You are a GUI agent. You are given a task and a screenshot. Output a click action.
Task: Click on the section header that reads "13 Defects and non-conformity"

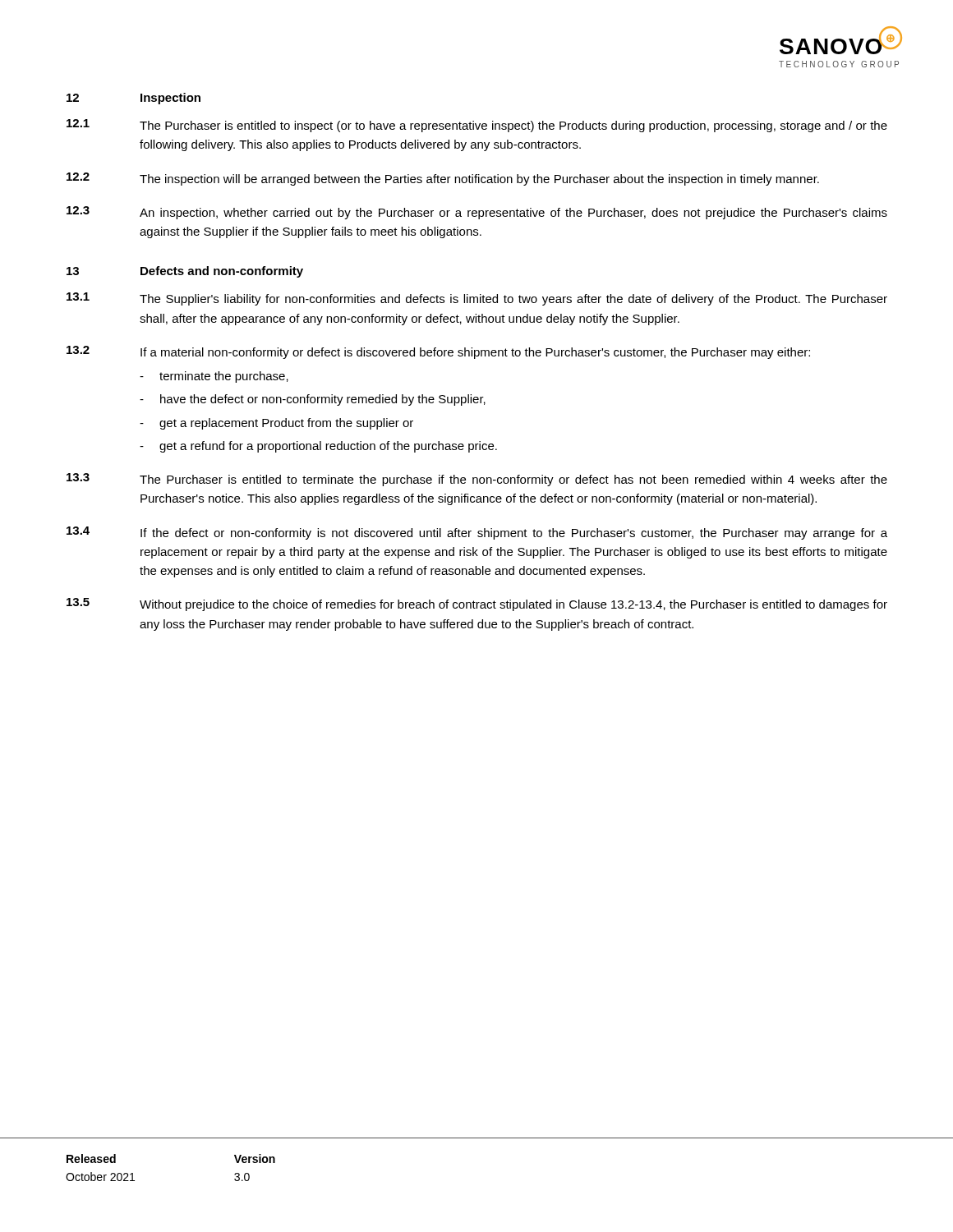185,271
